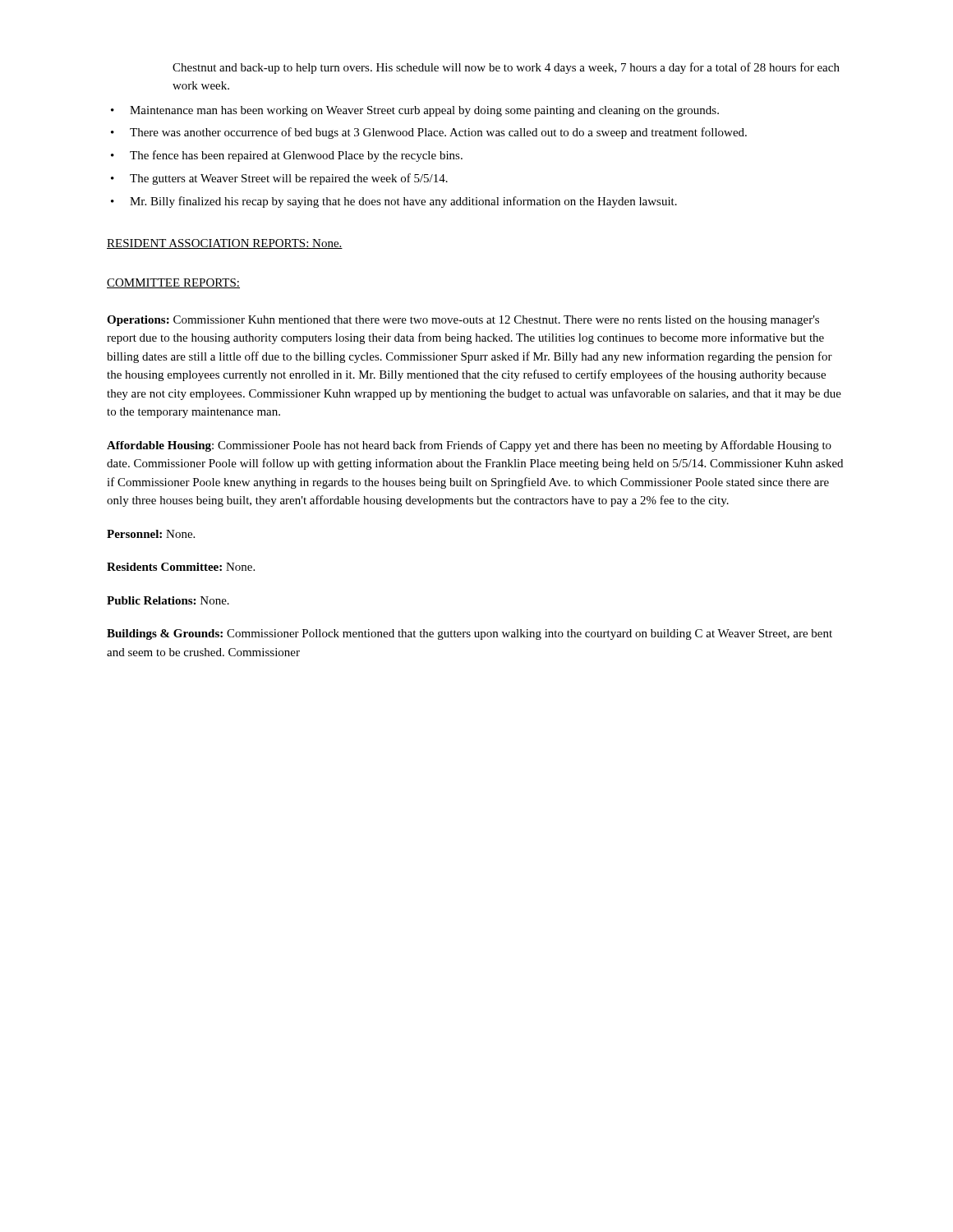This screenshot has height=1232, width=953.
Task: Select the list item that reads "The fence has been repaired at"
Action: (x=287, y=156)
